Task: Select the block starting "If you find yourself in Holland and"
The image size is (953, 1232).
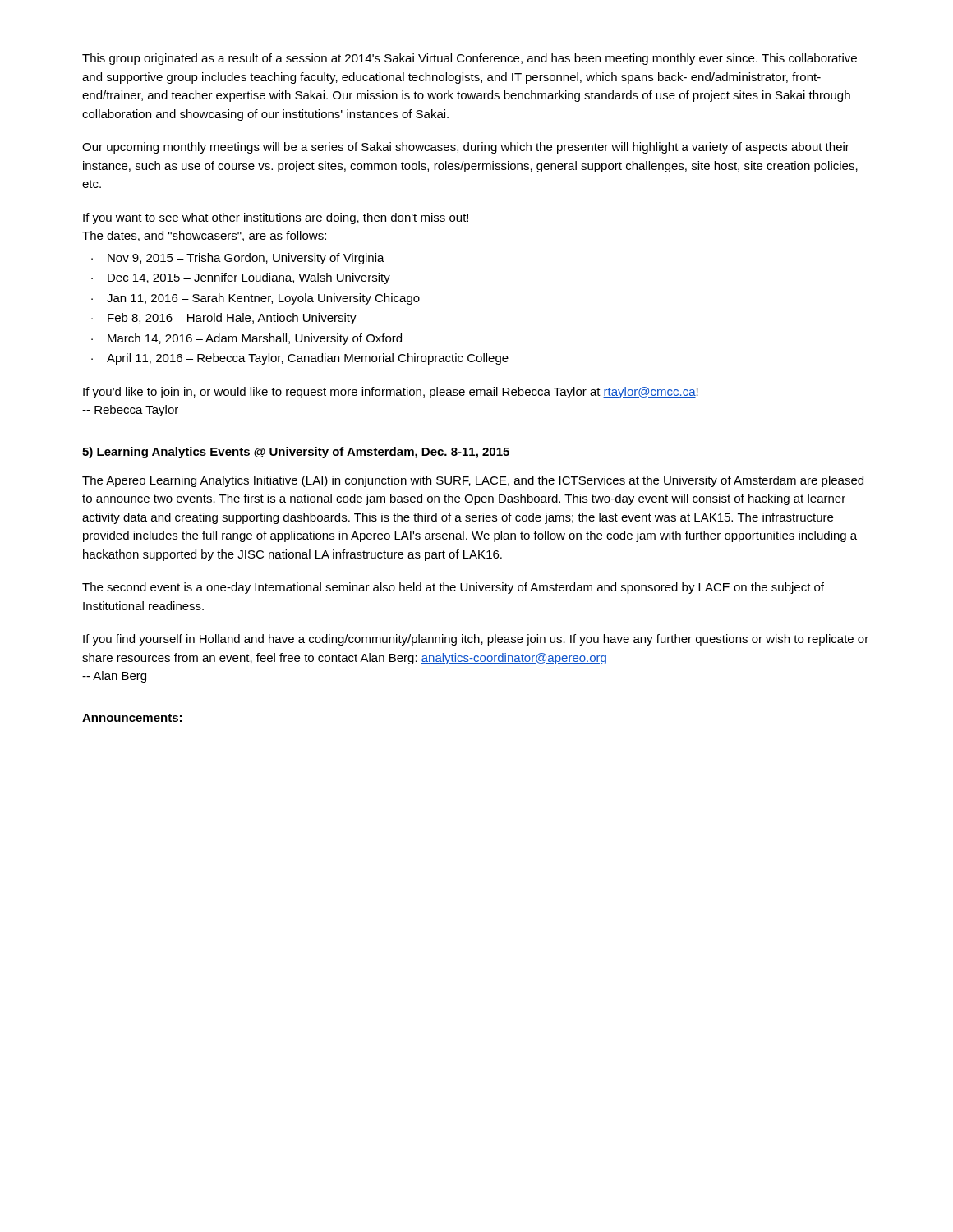Action: tap(475, 657)
